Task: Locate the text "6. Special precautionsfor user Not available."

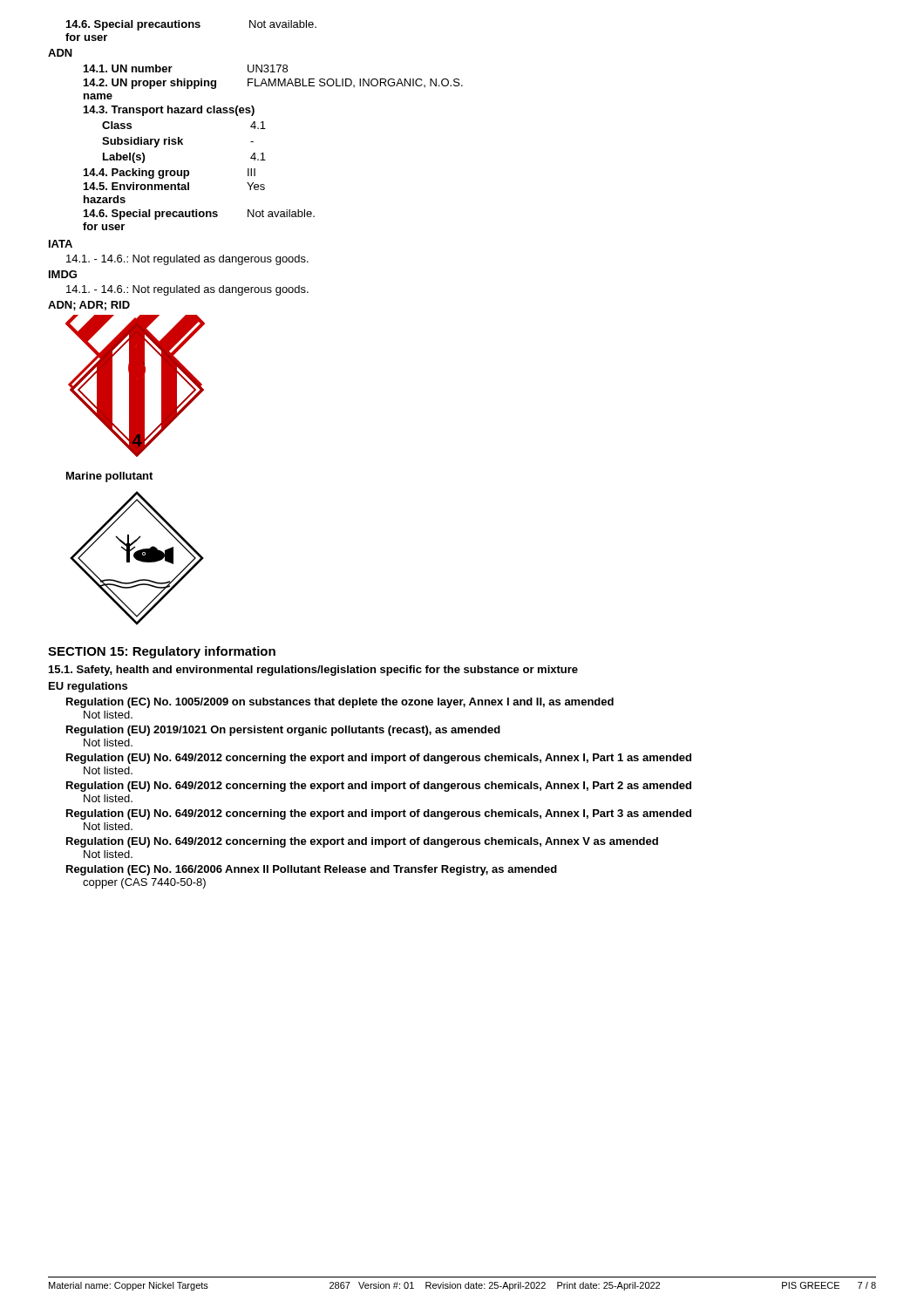Action: click(191, 30)
